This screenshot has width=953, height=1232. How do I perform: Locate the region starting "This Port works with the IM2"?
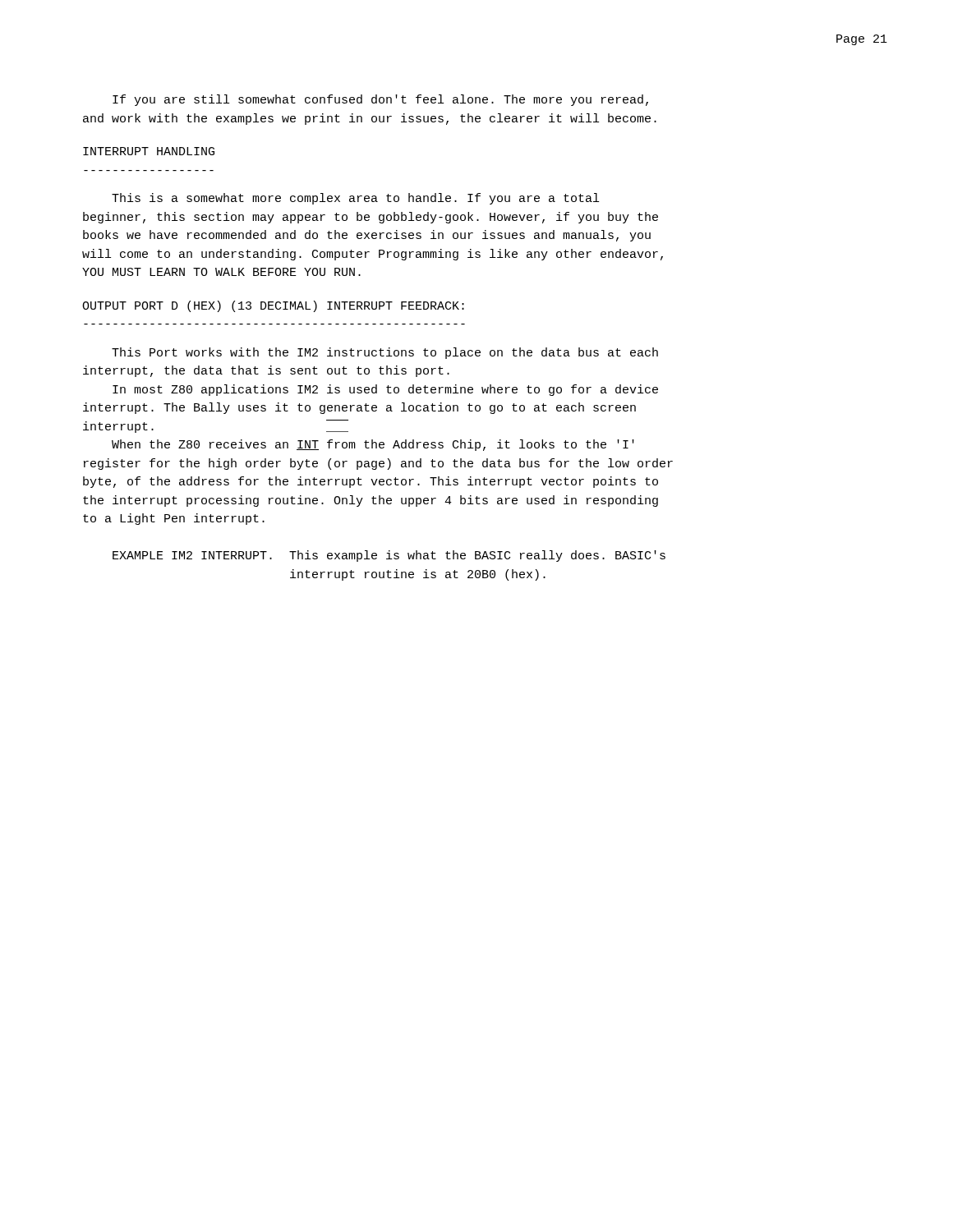485,437
